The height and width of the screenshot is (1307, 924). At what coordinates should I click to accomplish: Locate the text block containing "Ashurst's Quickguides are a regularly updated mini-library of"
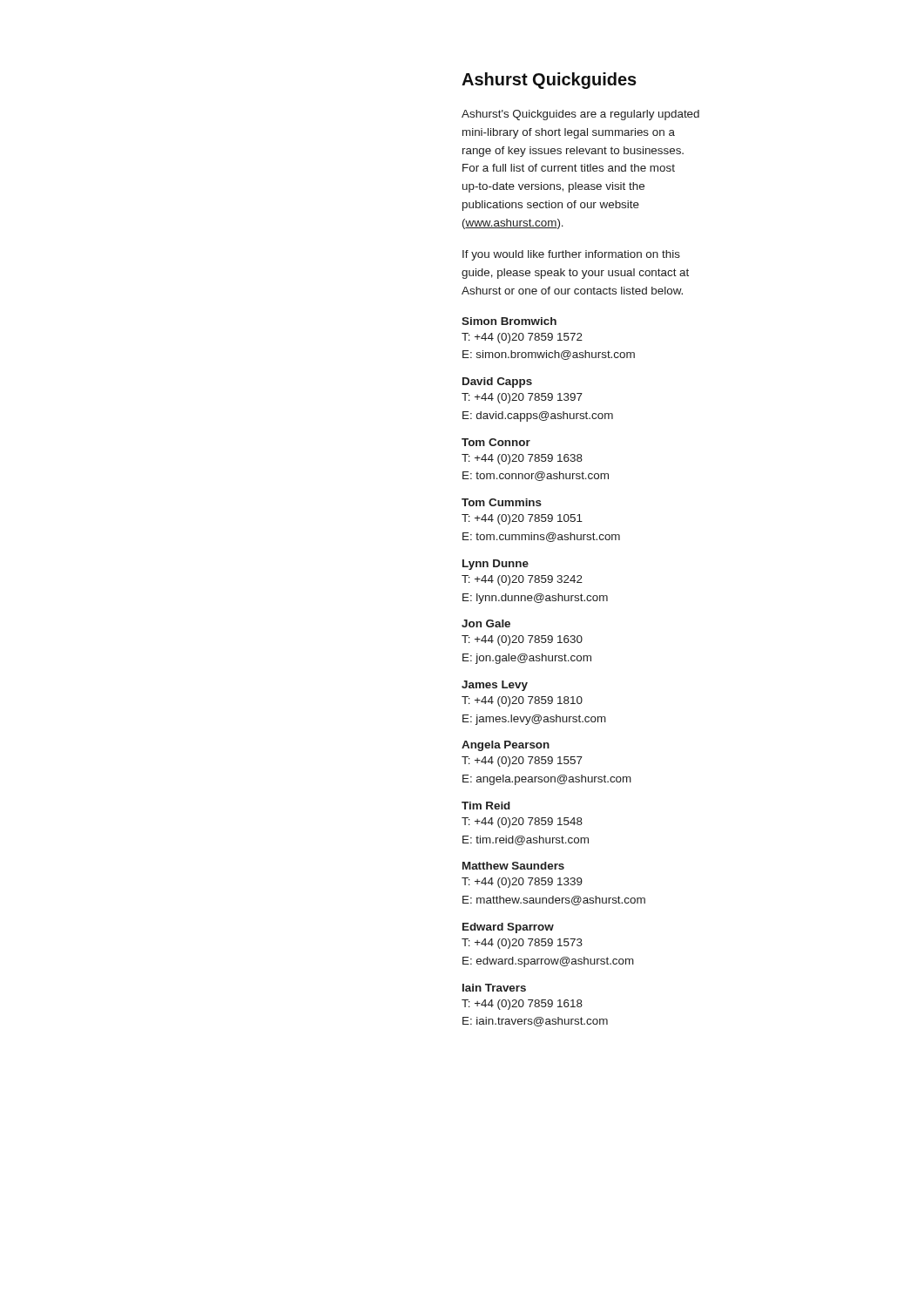(581, 168)
